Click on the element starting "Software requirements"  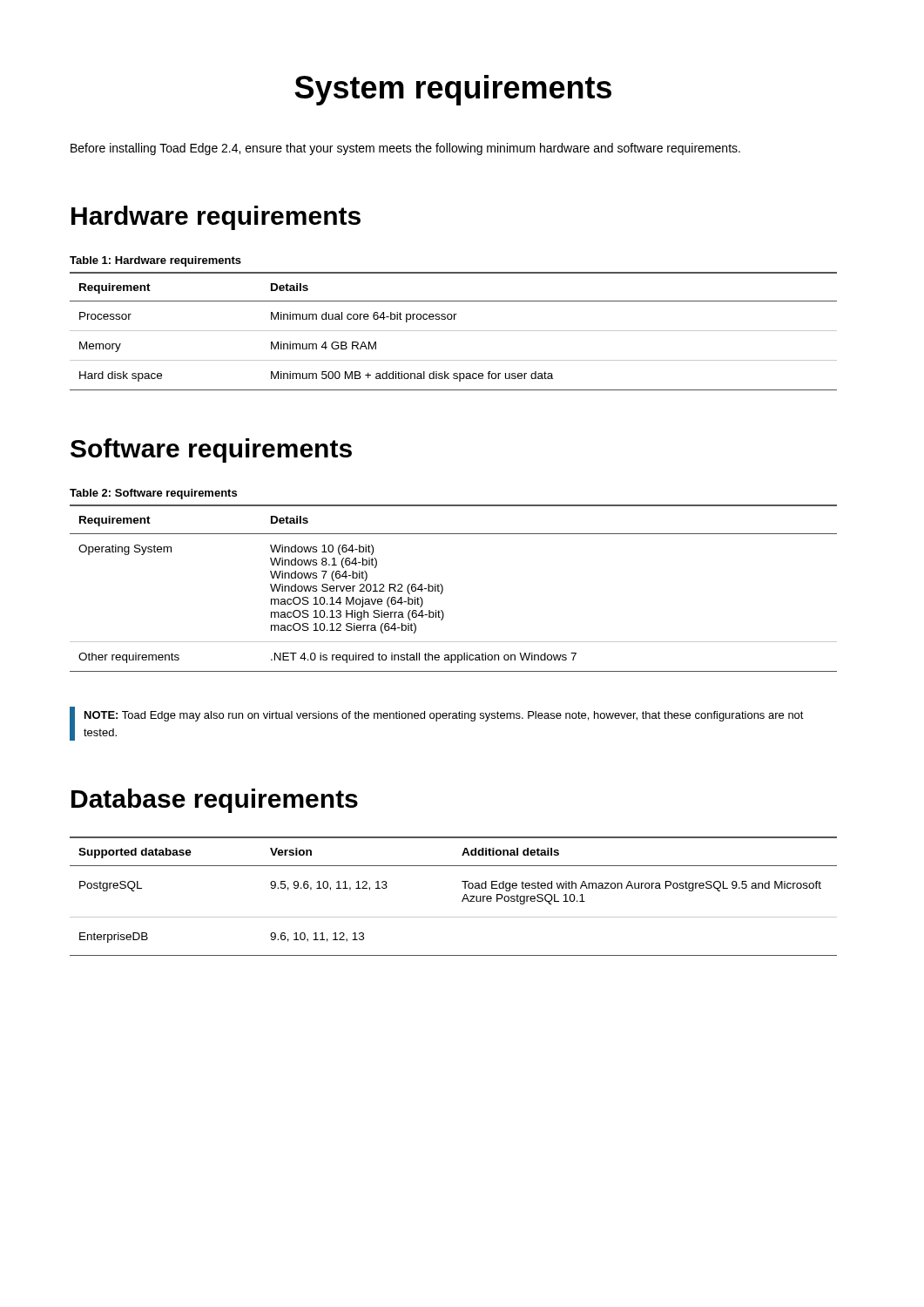(x=211, y=448)
